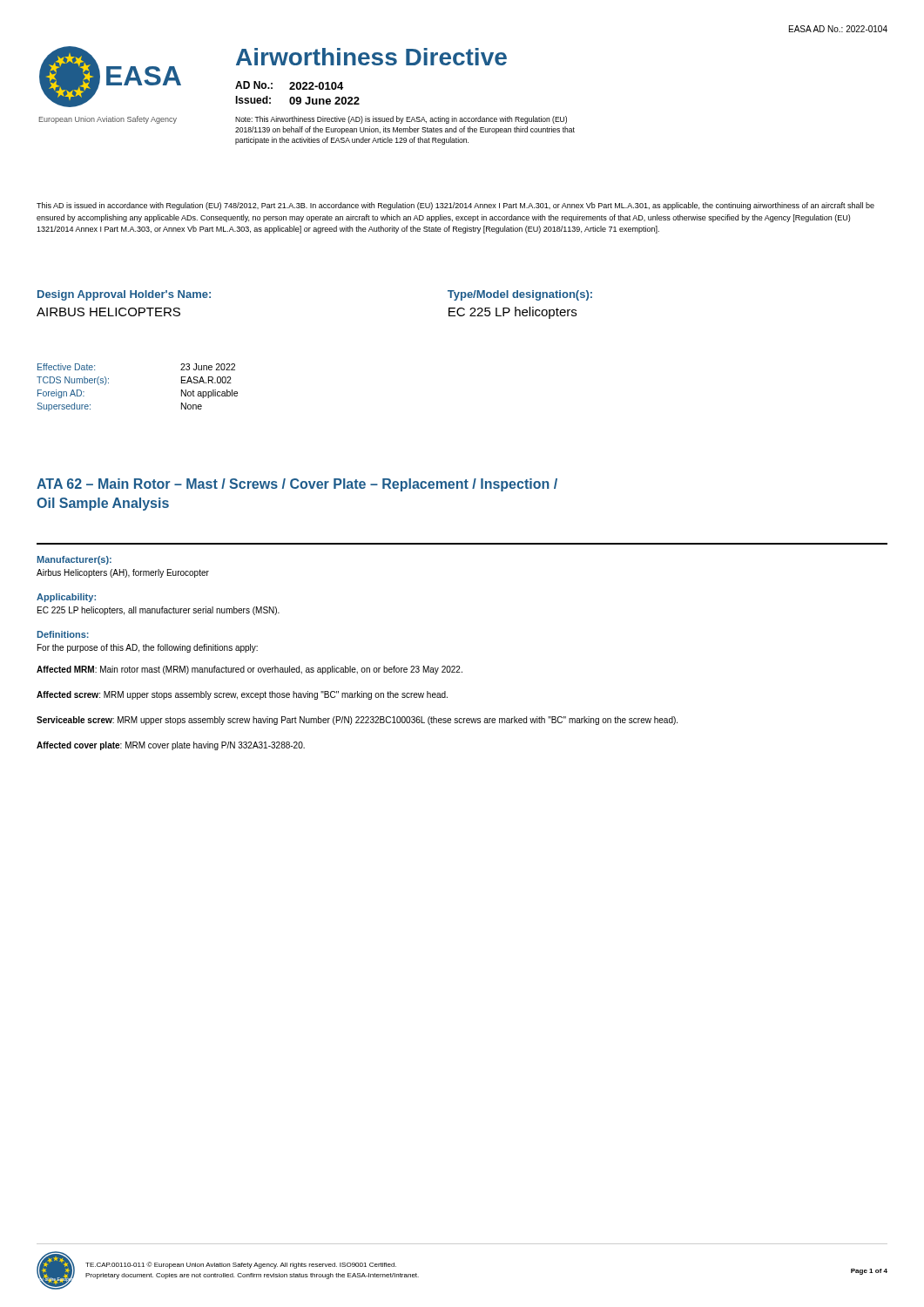Navigate to the text block starting "Design Approval Holder's"

(x=124, y=294)
